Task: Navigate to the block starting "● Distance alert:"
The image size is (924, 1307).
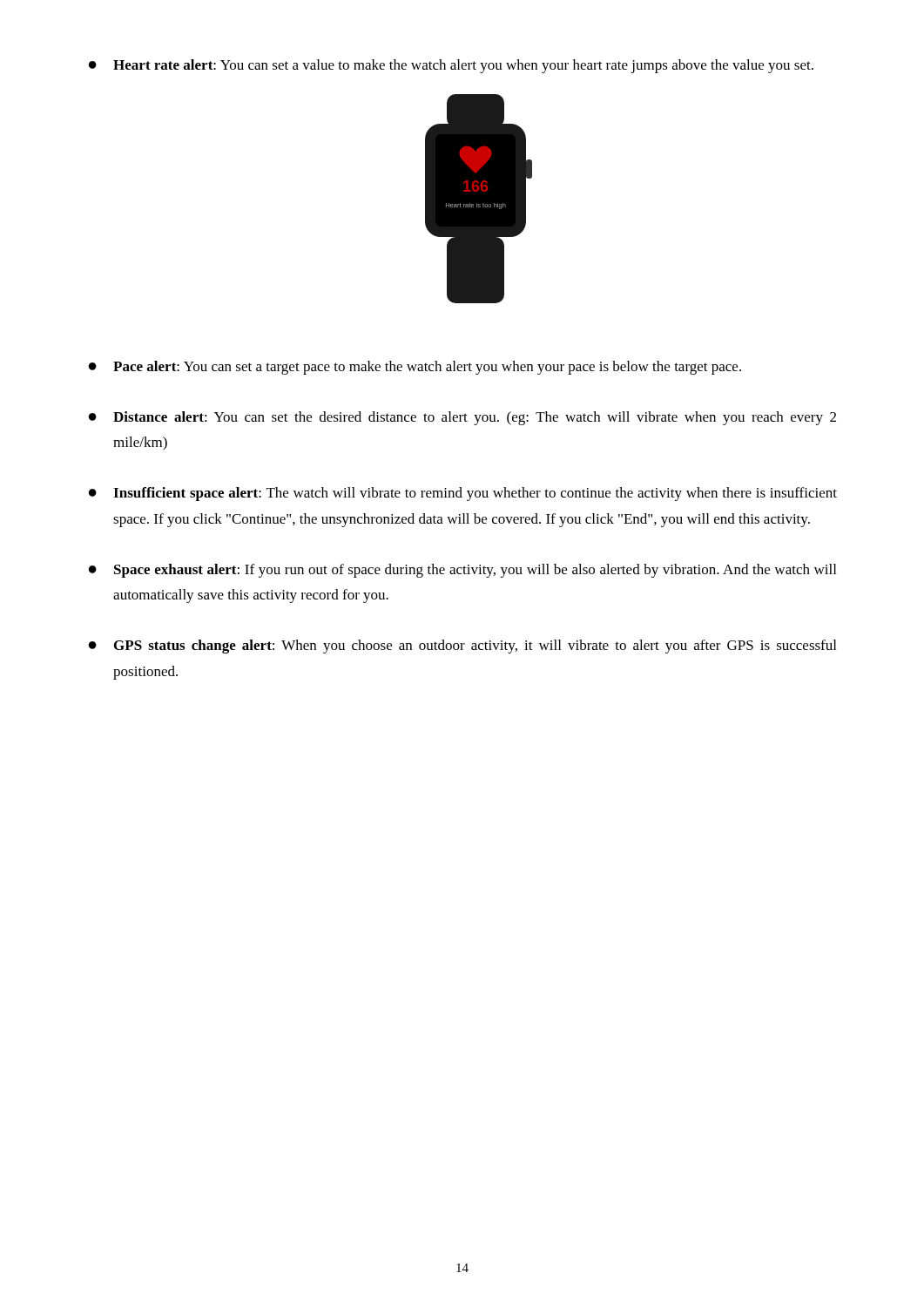Action: 462,430
